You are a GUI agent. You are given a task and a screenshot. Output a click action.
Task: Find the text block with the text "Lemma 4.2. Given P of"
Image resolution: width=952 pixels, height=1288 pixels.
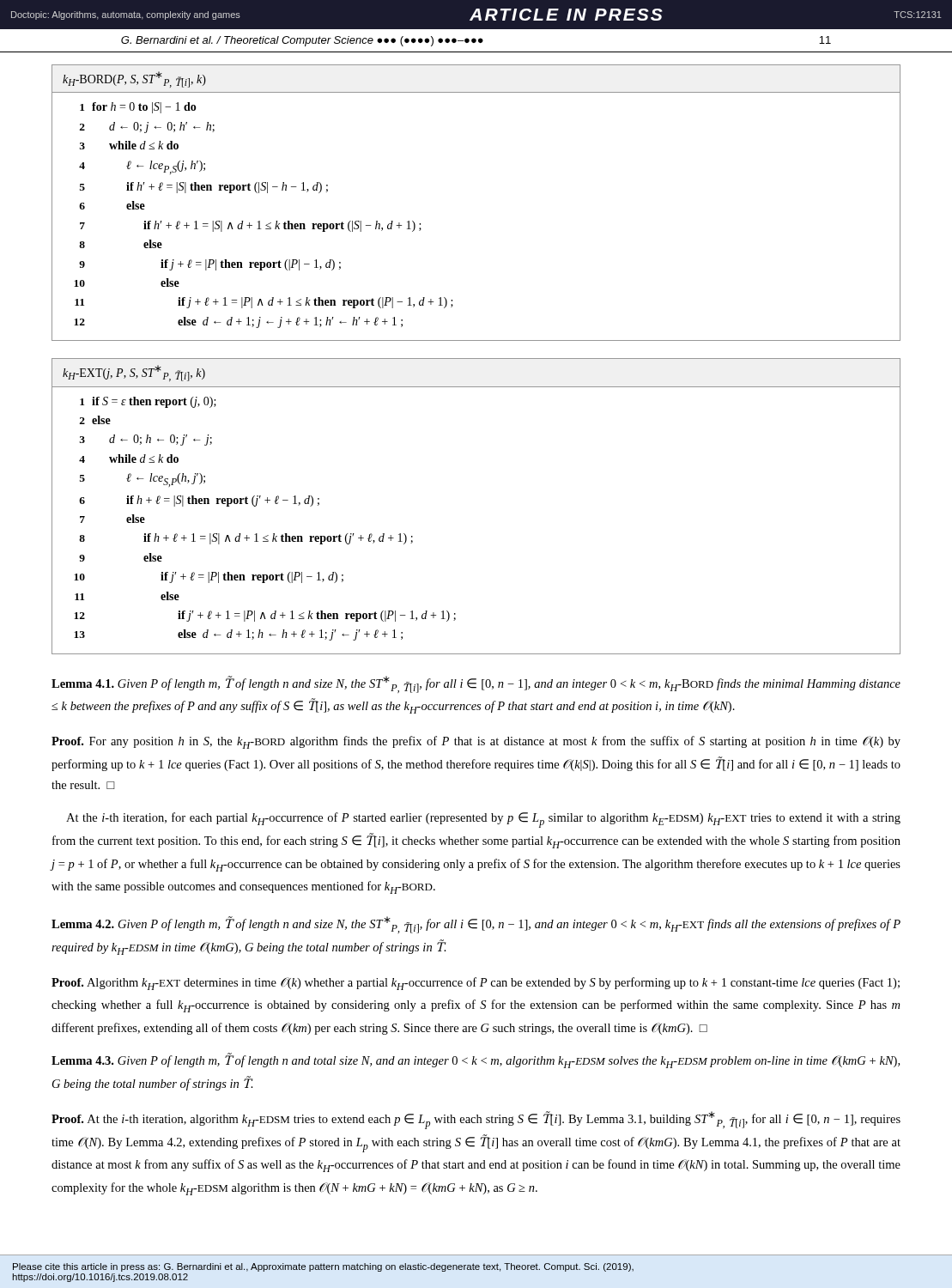pyautogui.click(x=476, y=935)
